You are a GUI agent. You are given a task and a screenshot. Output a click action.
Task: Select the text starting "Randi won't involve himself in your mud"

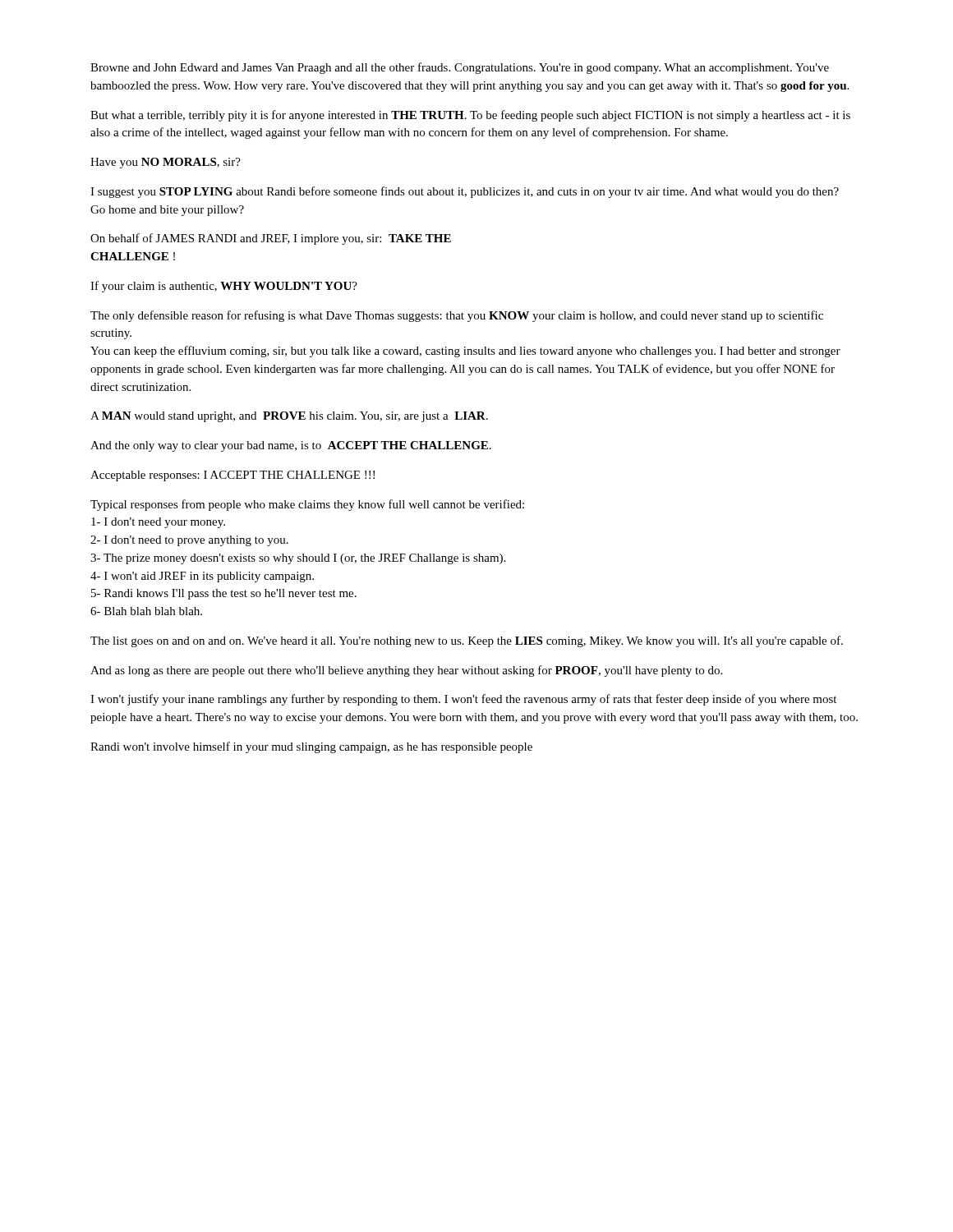coord(312,746)
